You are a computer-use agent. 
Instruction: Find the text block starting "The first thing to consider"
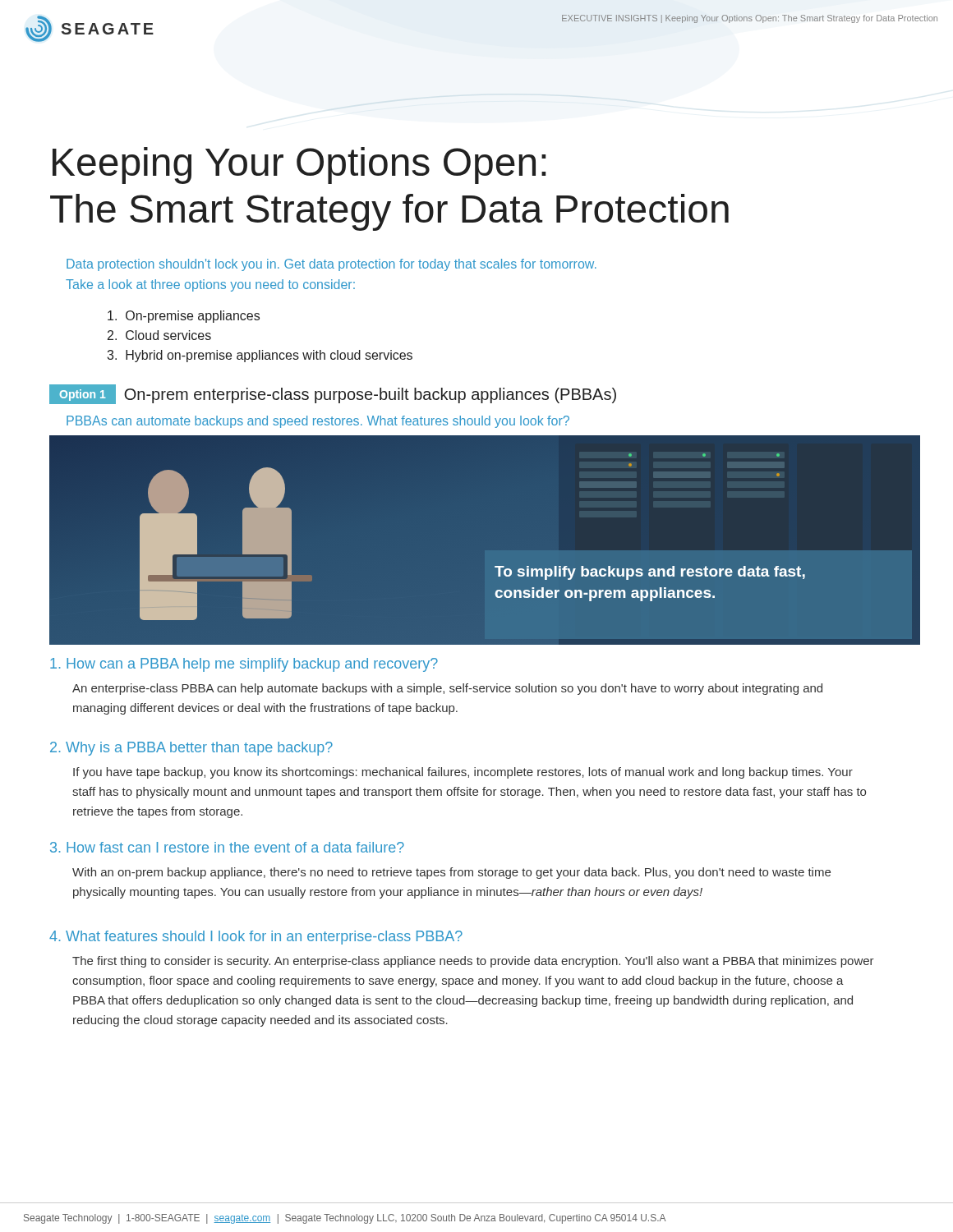475,991
